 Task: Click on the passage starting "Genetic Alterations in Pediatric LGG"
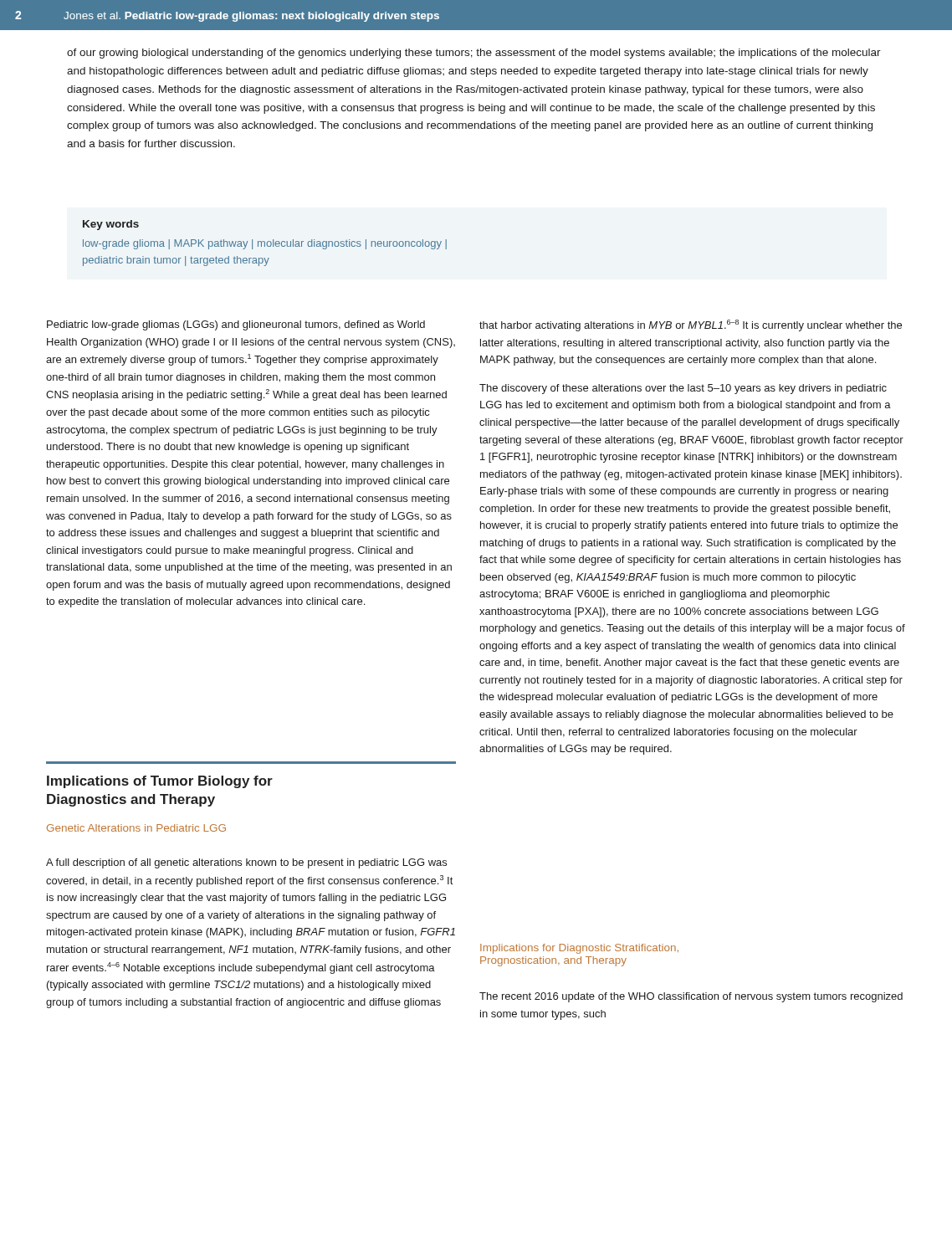136,828
